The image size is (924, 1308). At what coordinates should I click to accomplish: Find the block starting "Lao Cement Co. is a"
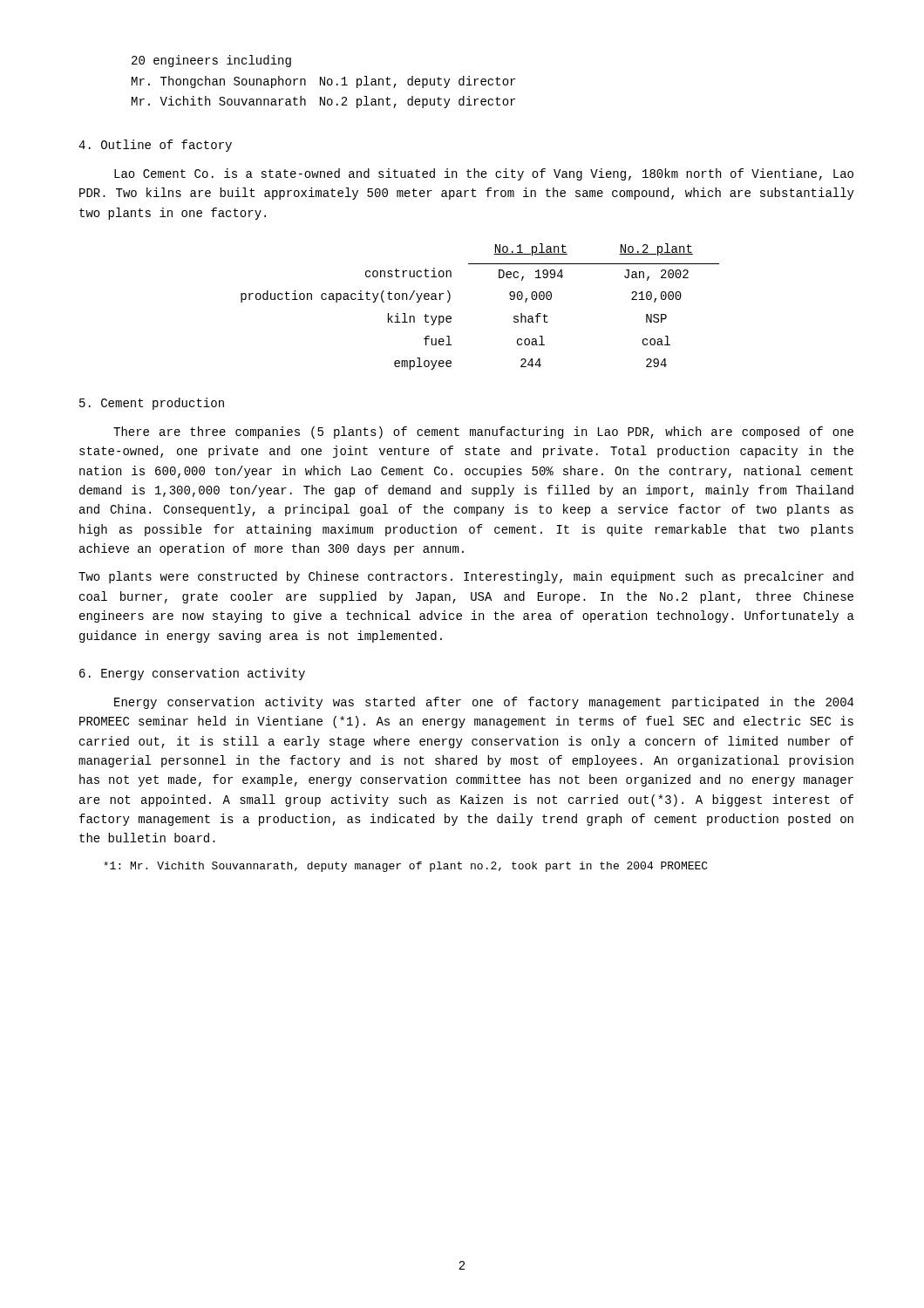coord(466,194)
